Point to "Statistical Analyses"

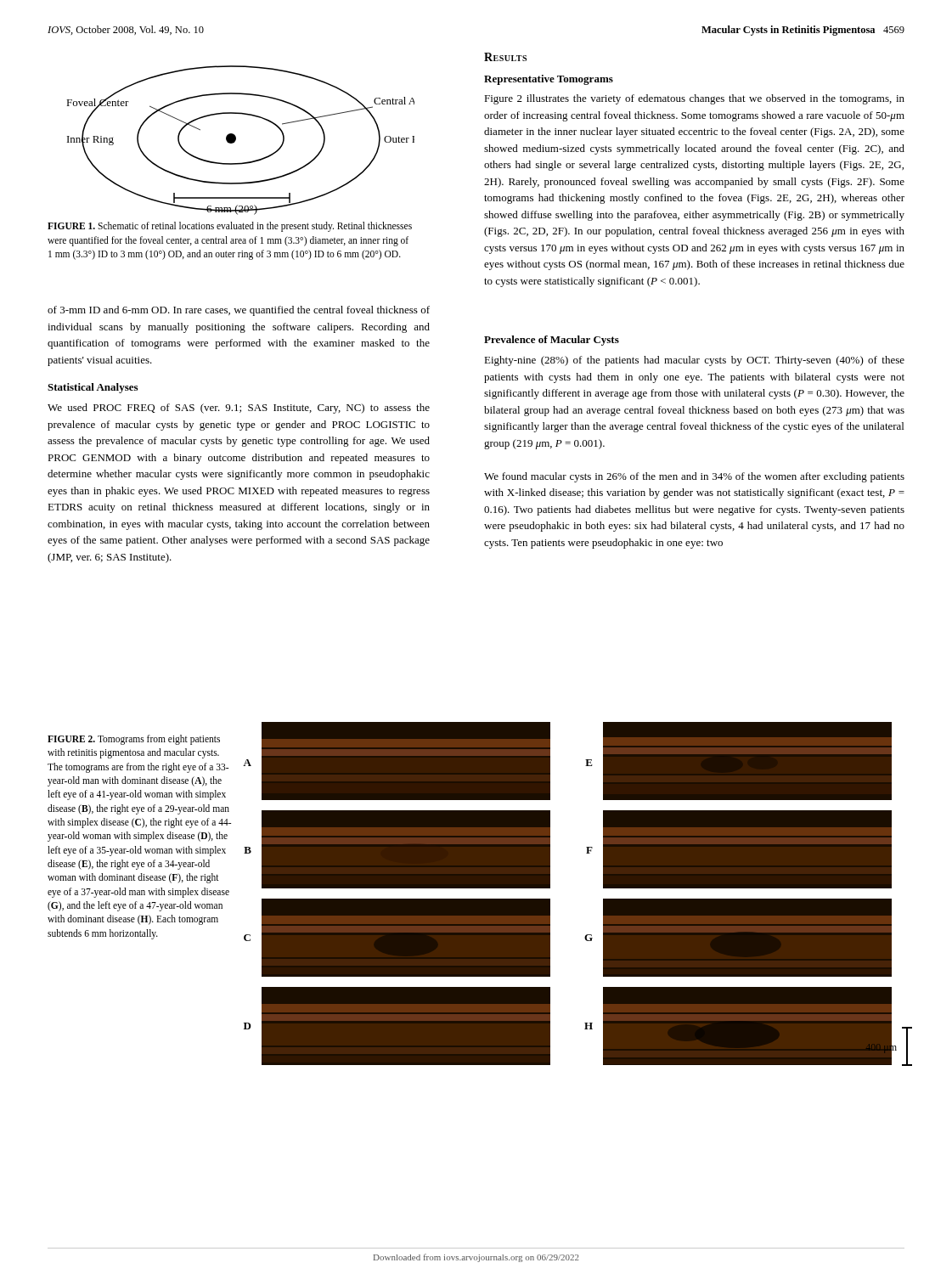(93, 387)
